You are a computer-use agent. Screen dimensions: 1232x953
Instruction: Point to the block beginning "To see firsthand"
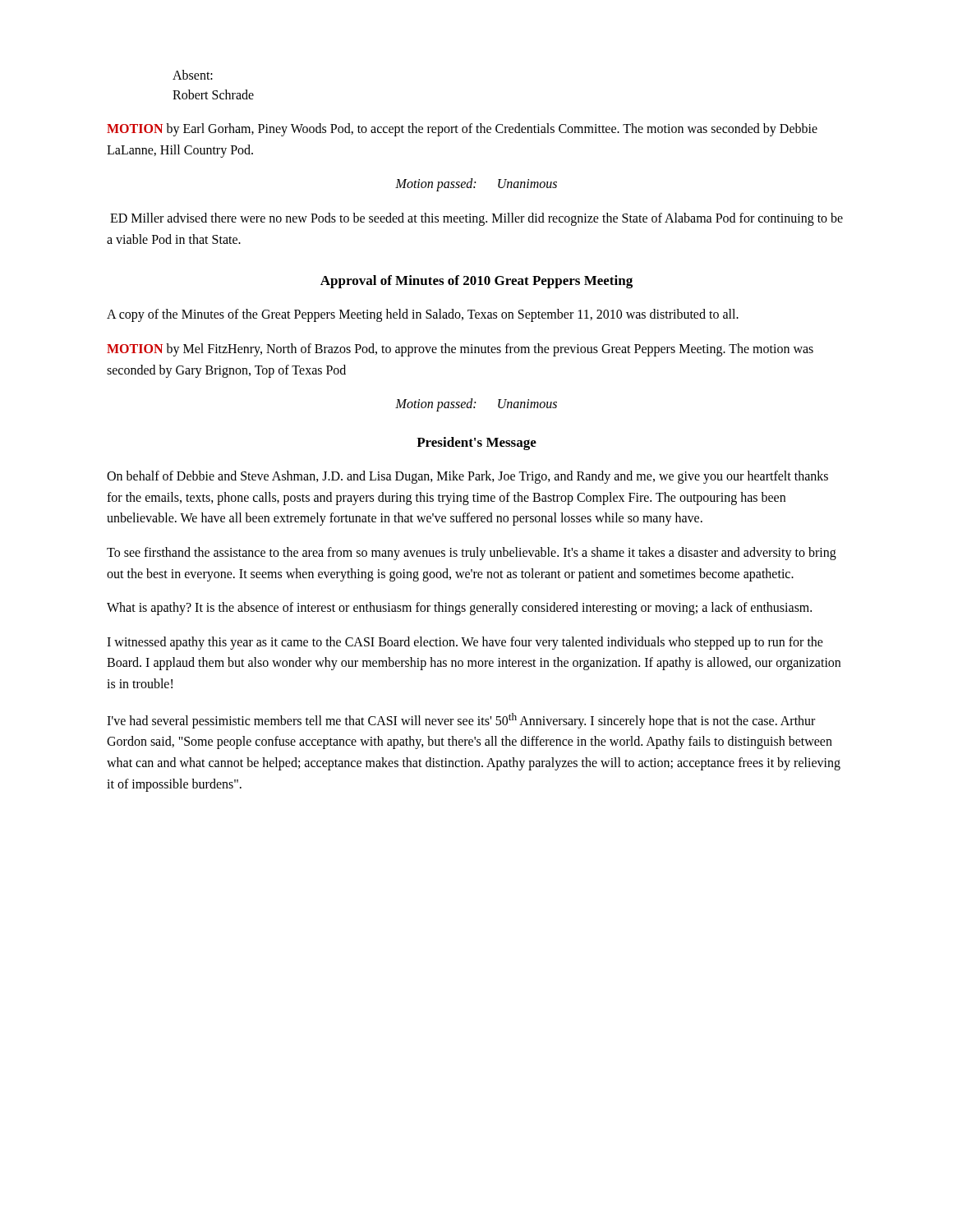(471, 563)
